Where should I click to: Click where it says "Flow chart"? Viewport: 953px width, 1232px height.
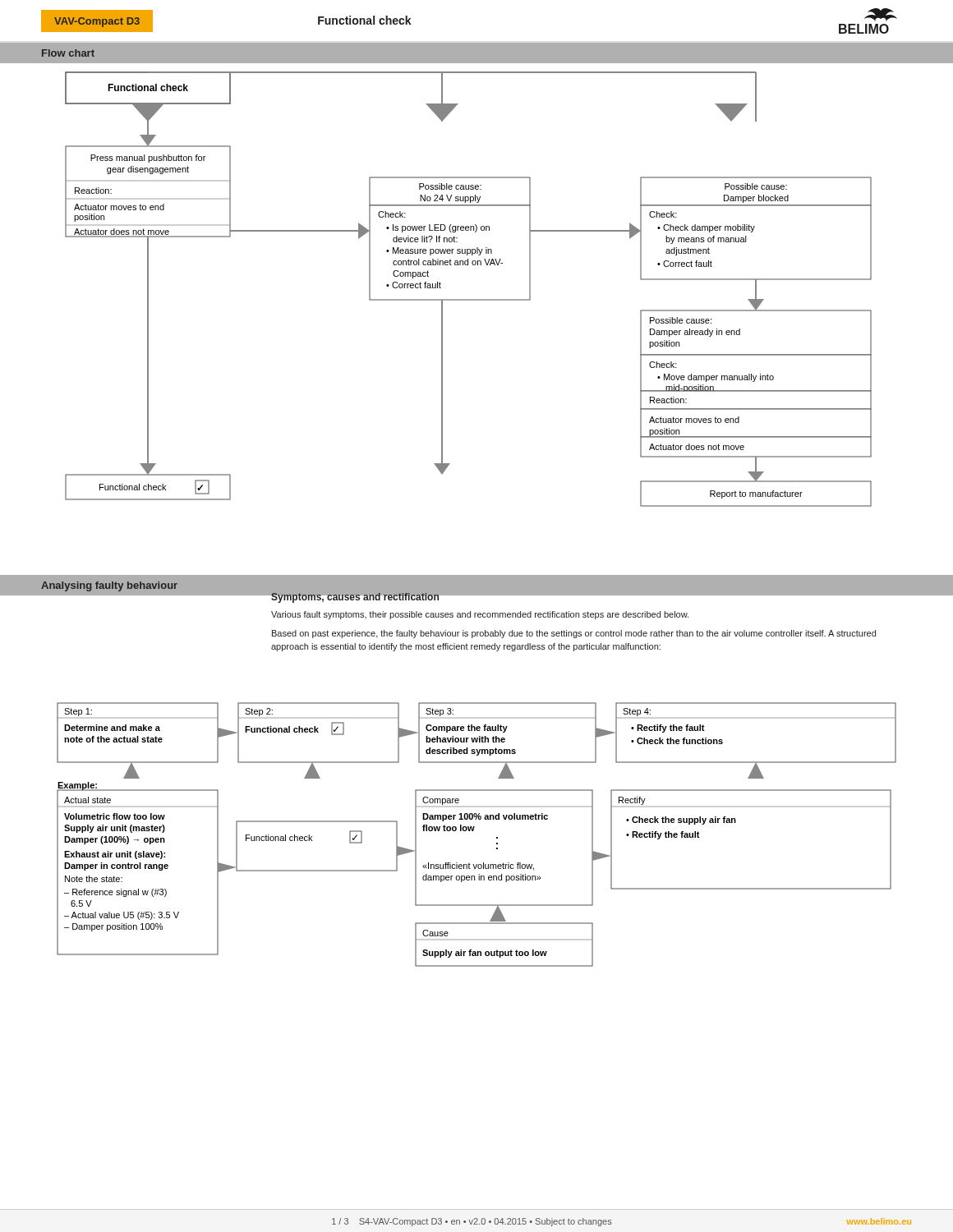pos(68,53)
